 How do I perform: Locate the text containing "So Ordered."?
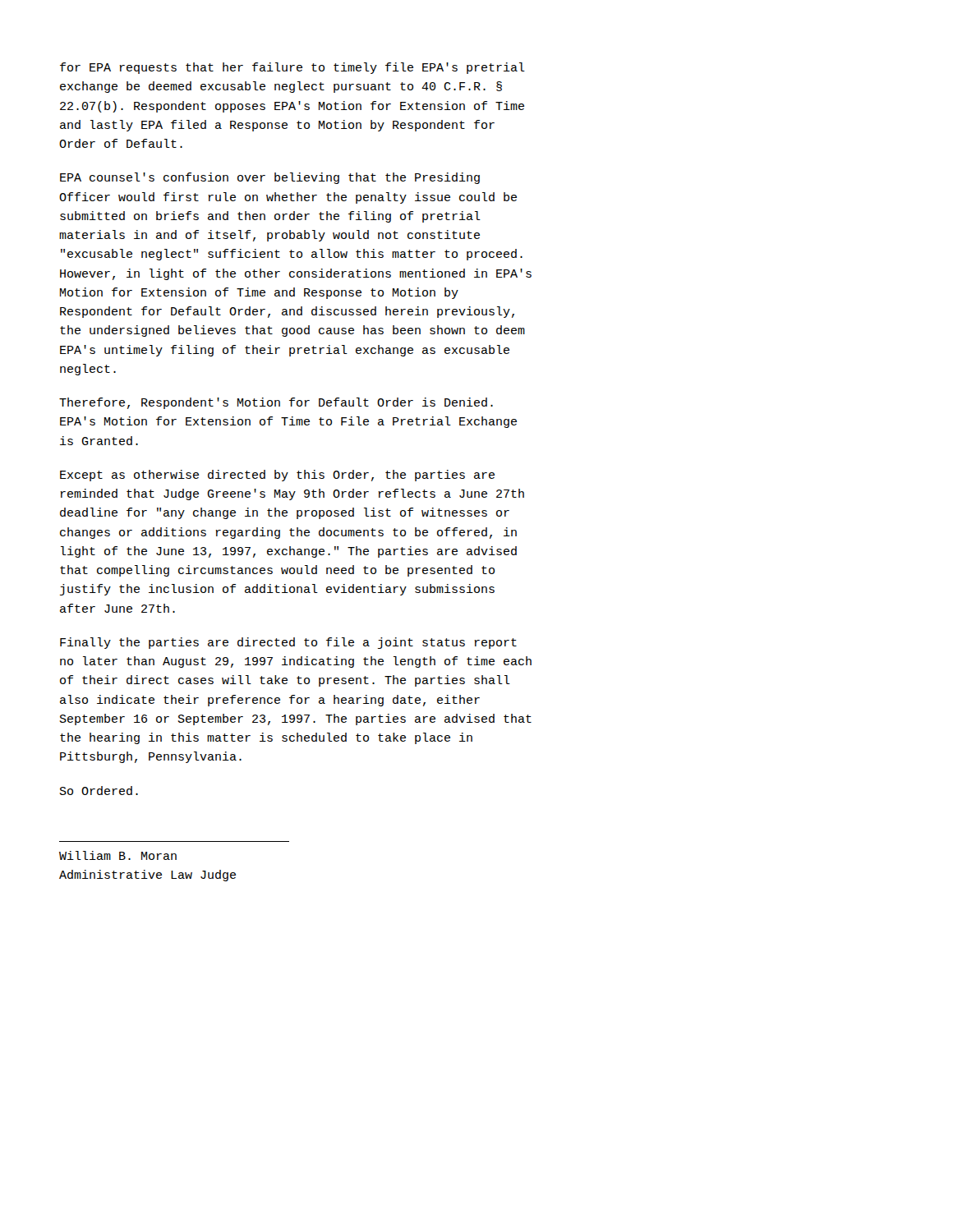[100, 792]
